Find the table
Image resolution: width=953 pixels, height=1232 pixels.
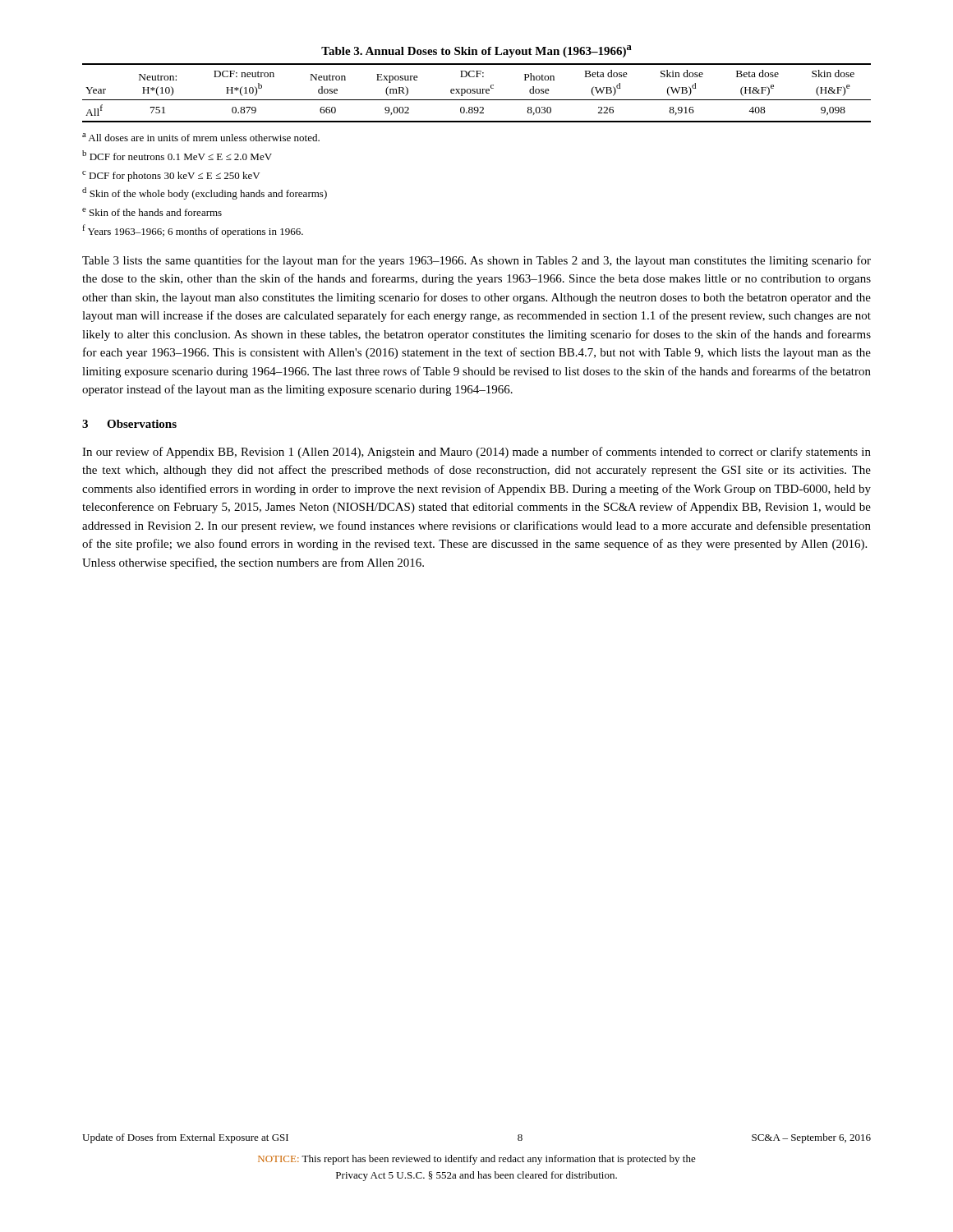click(x=476, y=93)
